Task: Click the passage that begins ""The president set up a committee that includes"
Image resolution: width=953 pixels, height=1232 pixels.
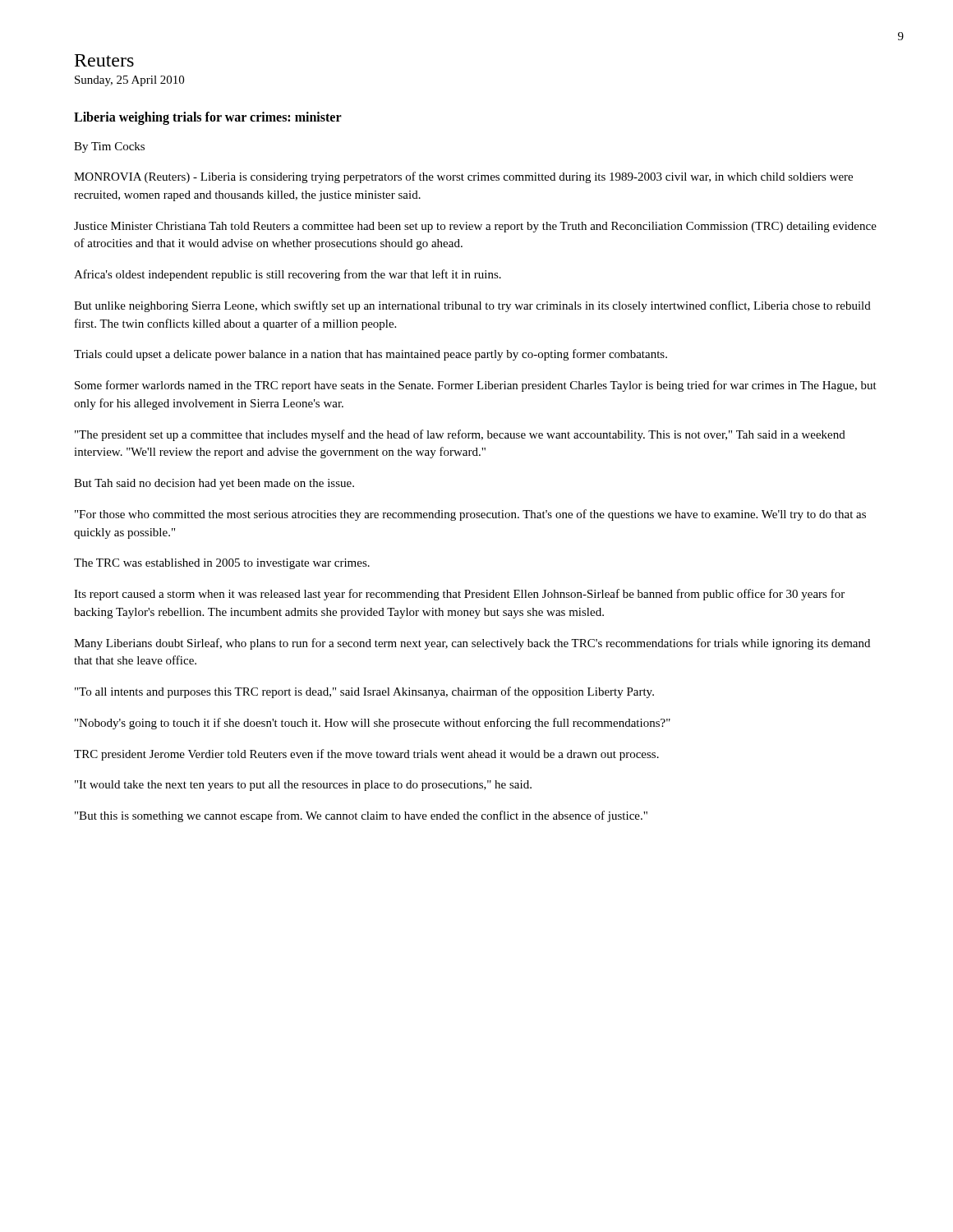Action: (476, 444)
